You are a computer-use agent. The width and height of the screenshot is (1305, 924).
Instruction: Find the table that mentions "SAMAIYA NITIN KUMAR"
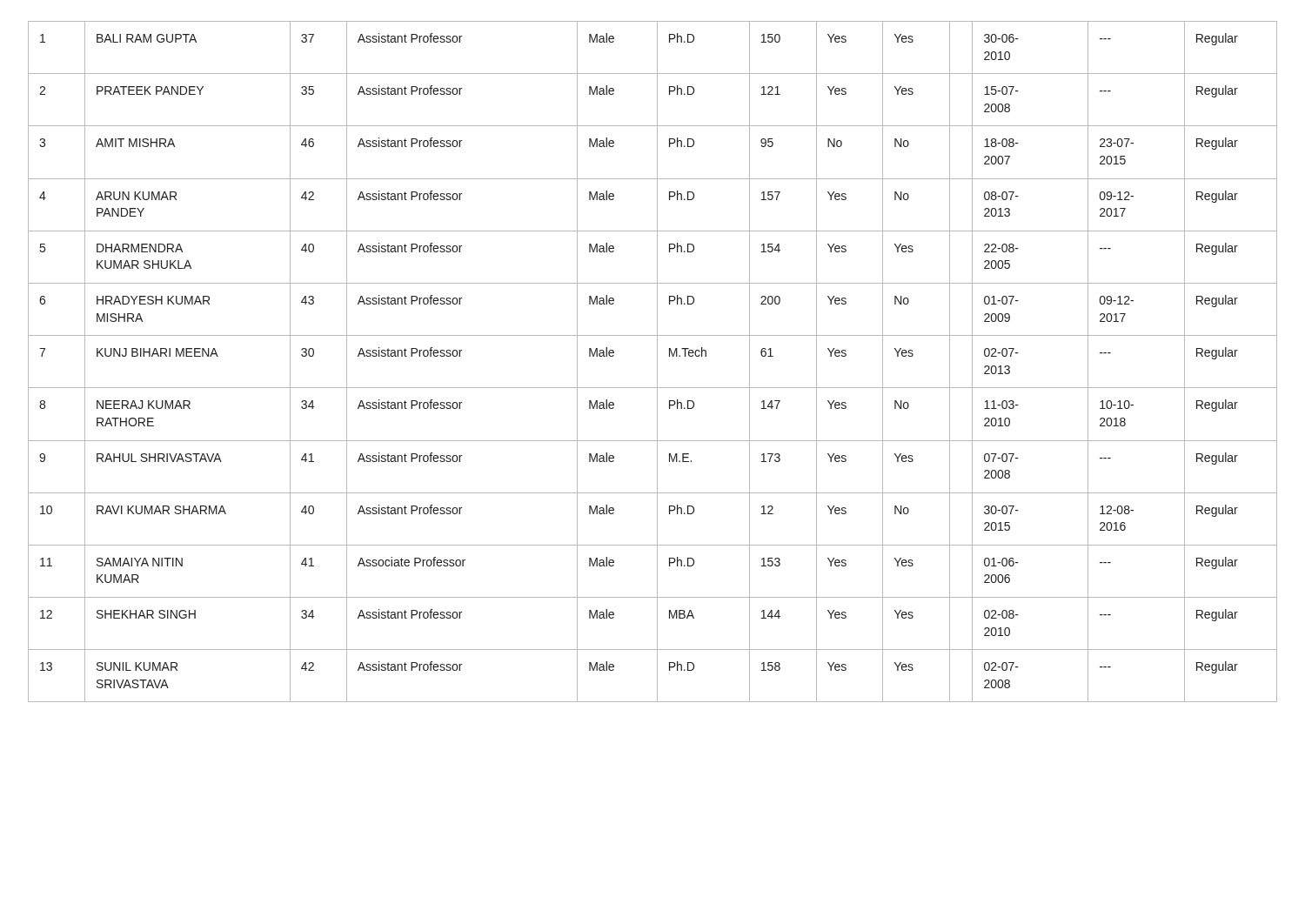(x=652, y=362)
